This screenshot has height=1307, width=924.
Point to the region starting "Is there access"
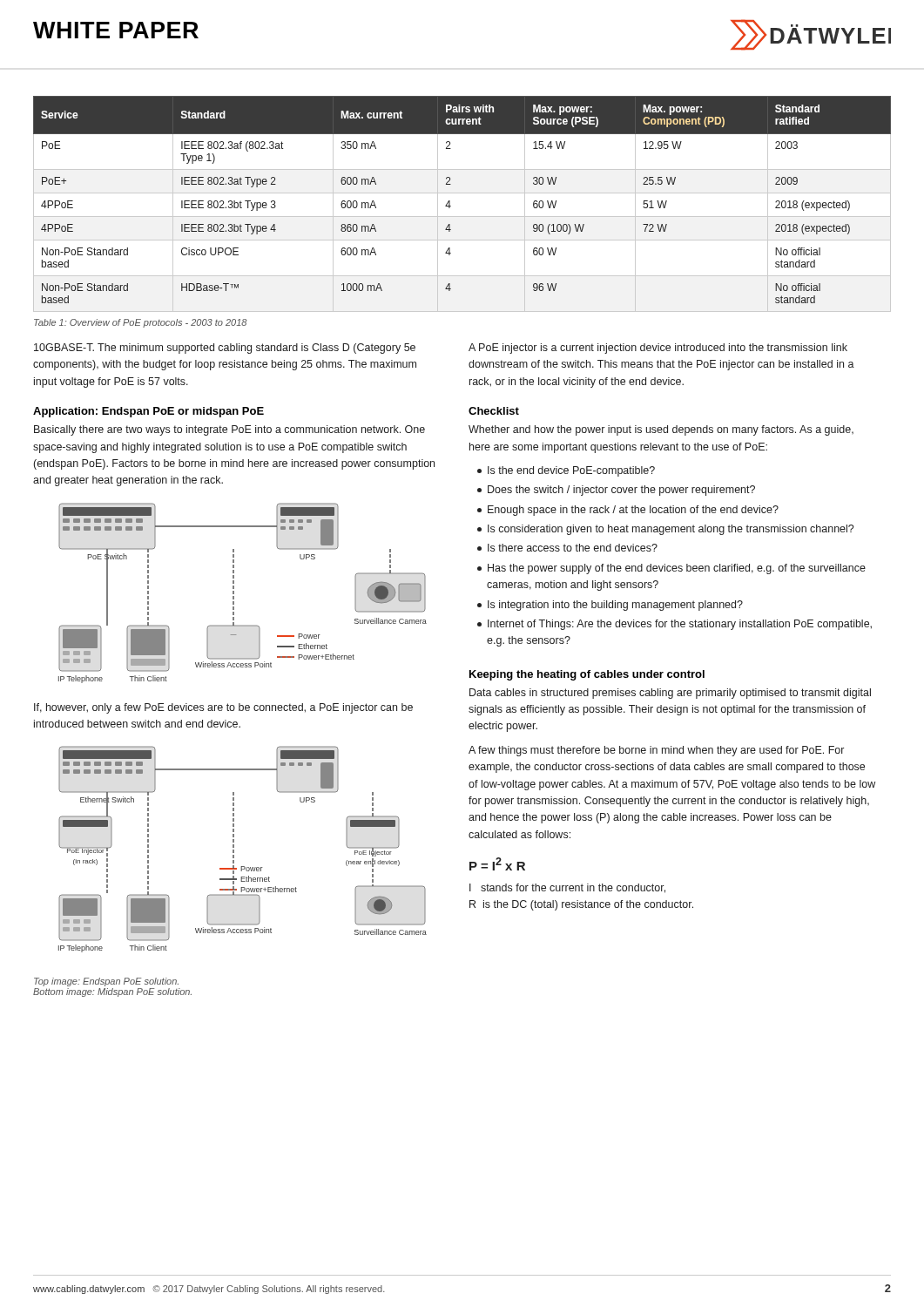(x=567, y=549)
